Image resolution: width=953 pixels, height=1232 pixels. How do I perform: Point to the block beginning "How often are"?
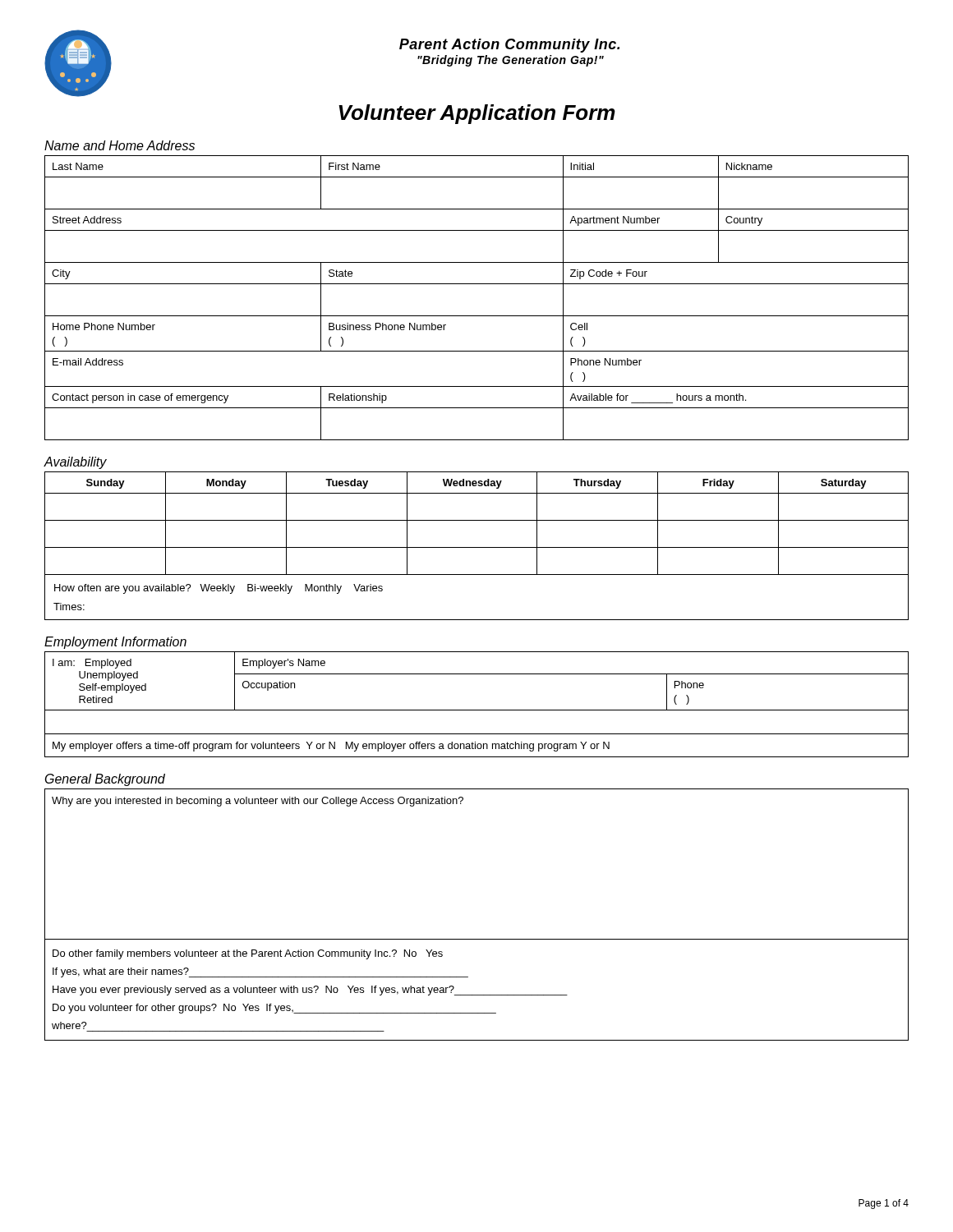click(x=218, y=588)
